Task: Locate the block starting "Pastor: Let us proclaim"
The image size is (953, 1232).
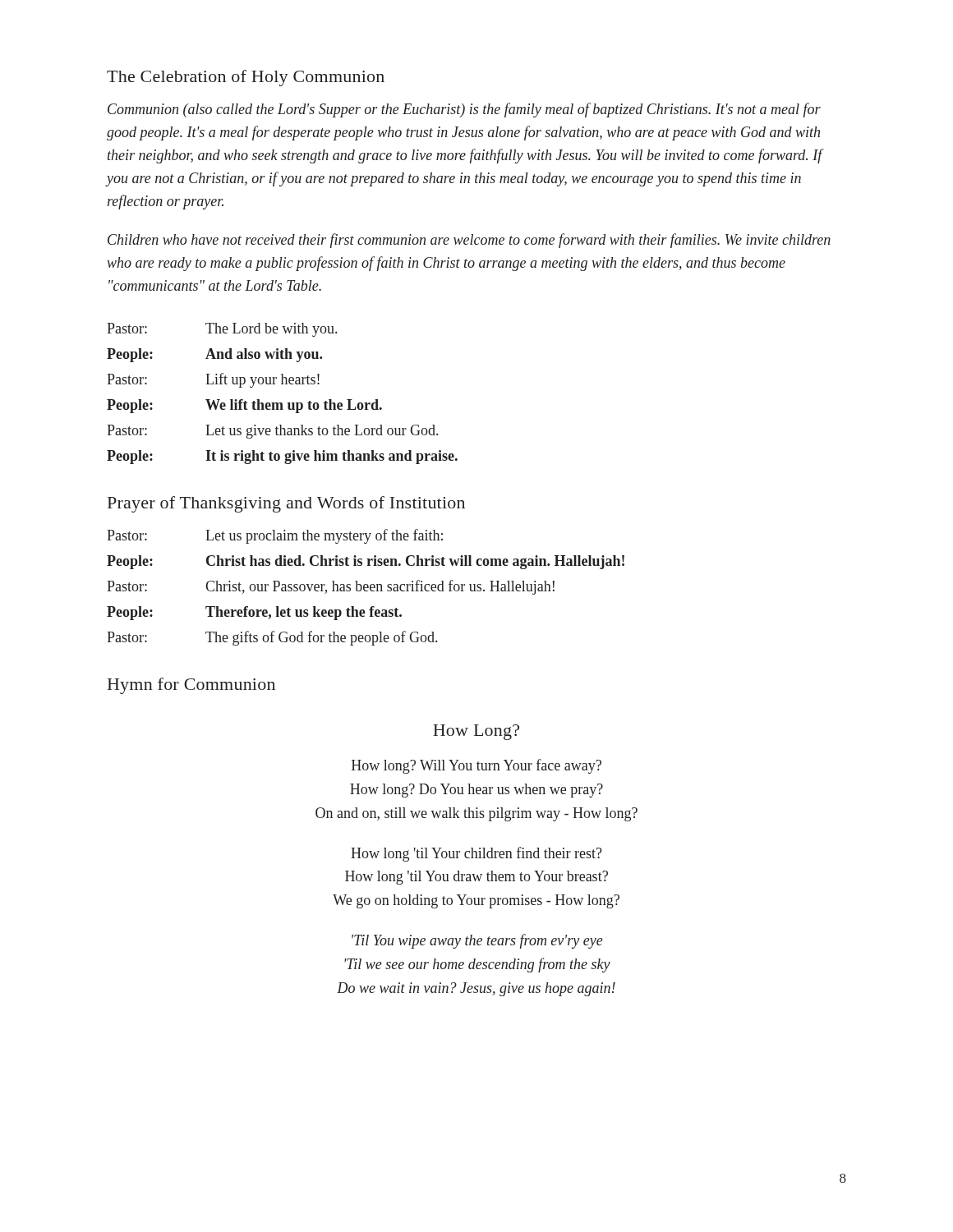Action: 476,587
